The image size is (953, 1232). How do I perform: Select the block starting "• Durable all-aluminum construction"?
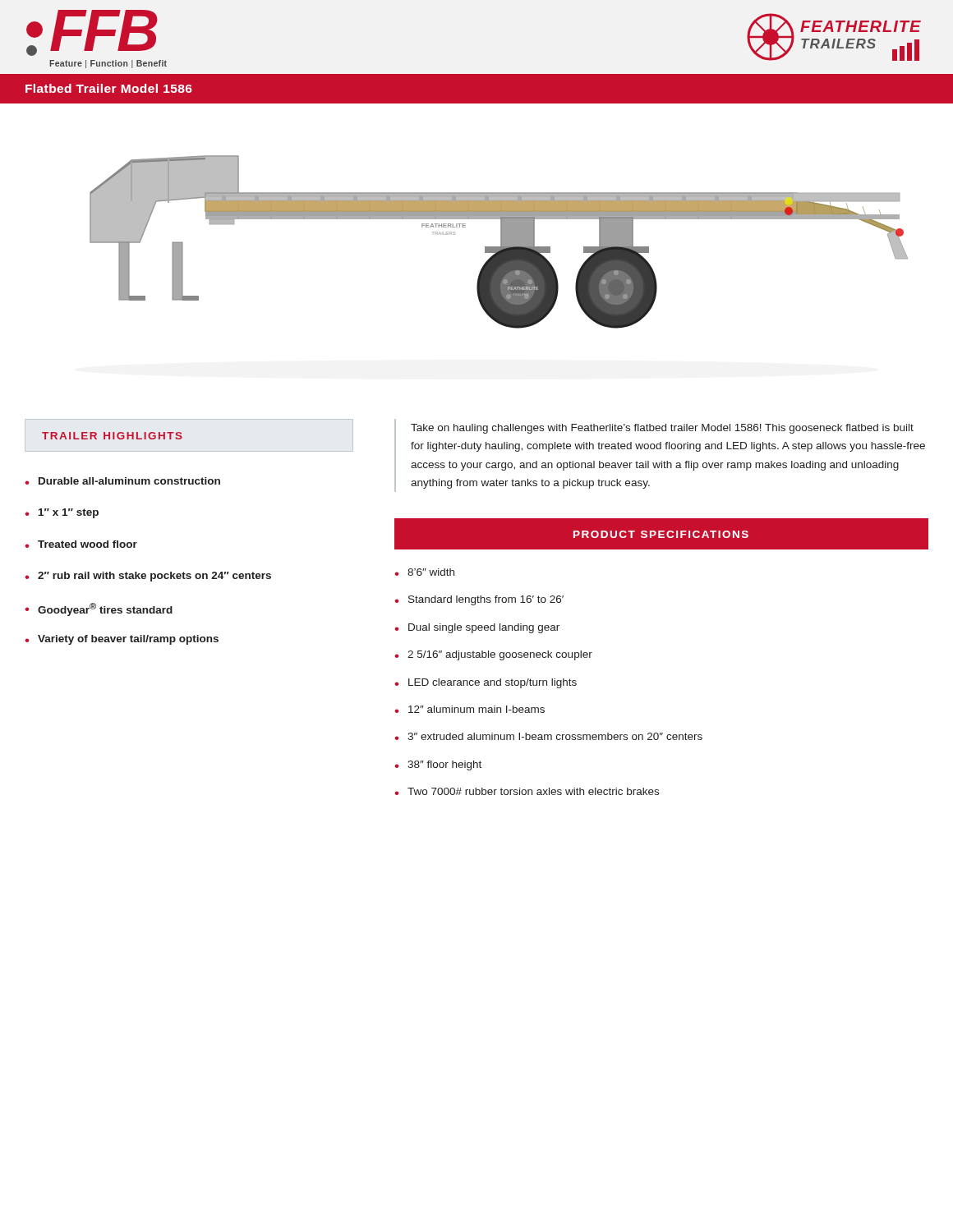[123, 483]
